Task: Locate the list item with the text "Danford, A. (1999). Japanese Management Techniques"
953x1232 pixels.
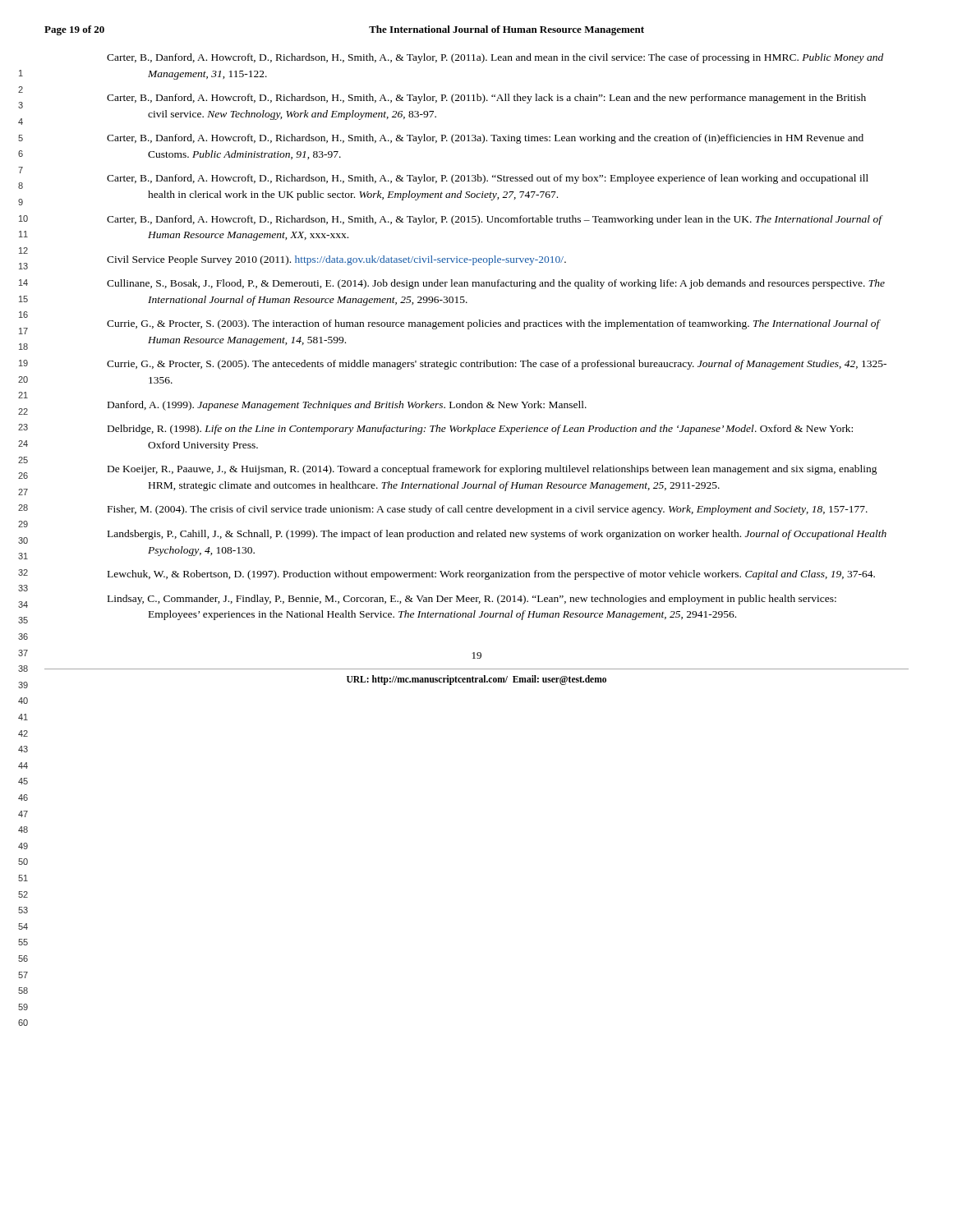Action: (x=347, y=404)
